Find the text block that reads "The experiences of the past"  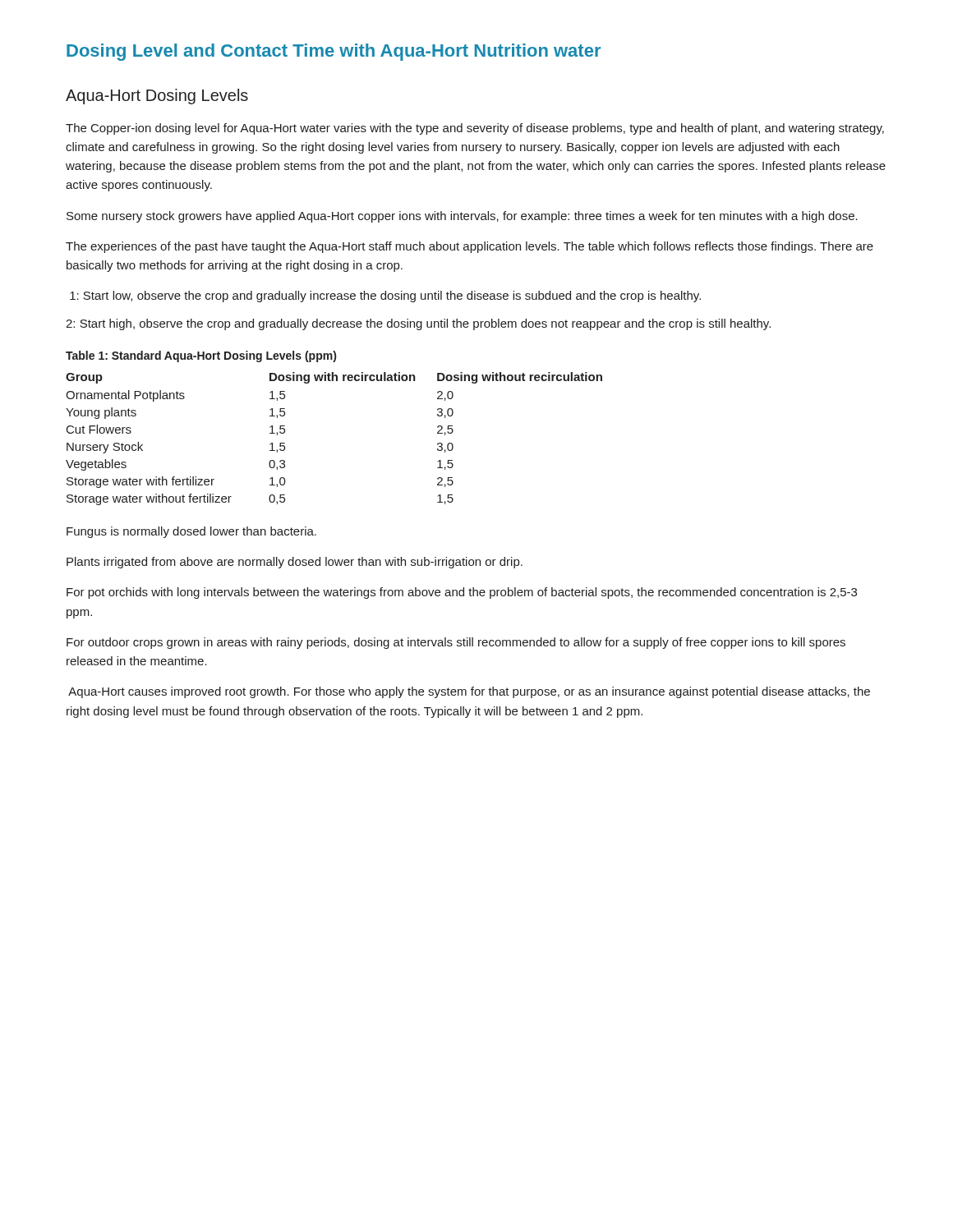pos(470,255)
